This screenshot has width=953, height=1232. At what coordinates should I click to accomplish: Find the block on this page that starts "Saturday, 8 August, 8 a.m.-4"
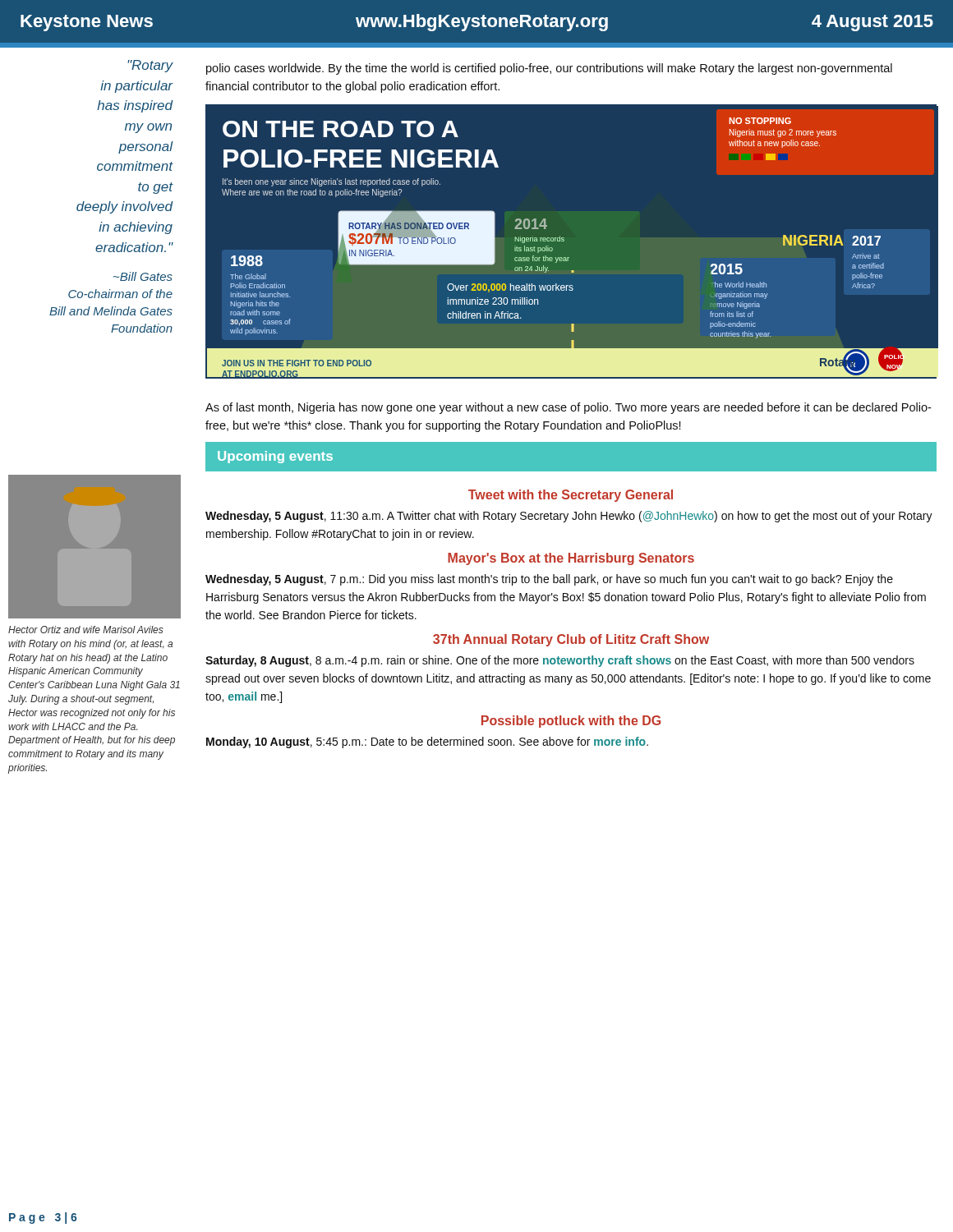(568, 678)
